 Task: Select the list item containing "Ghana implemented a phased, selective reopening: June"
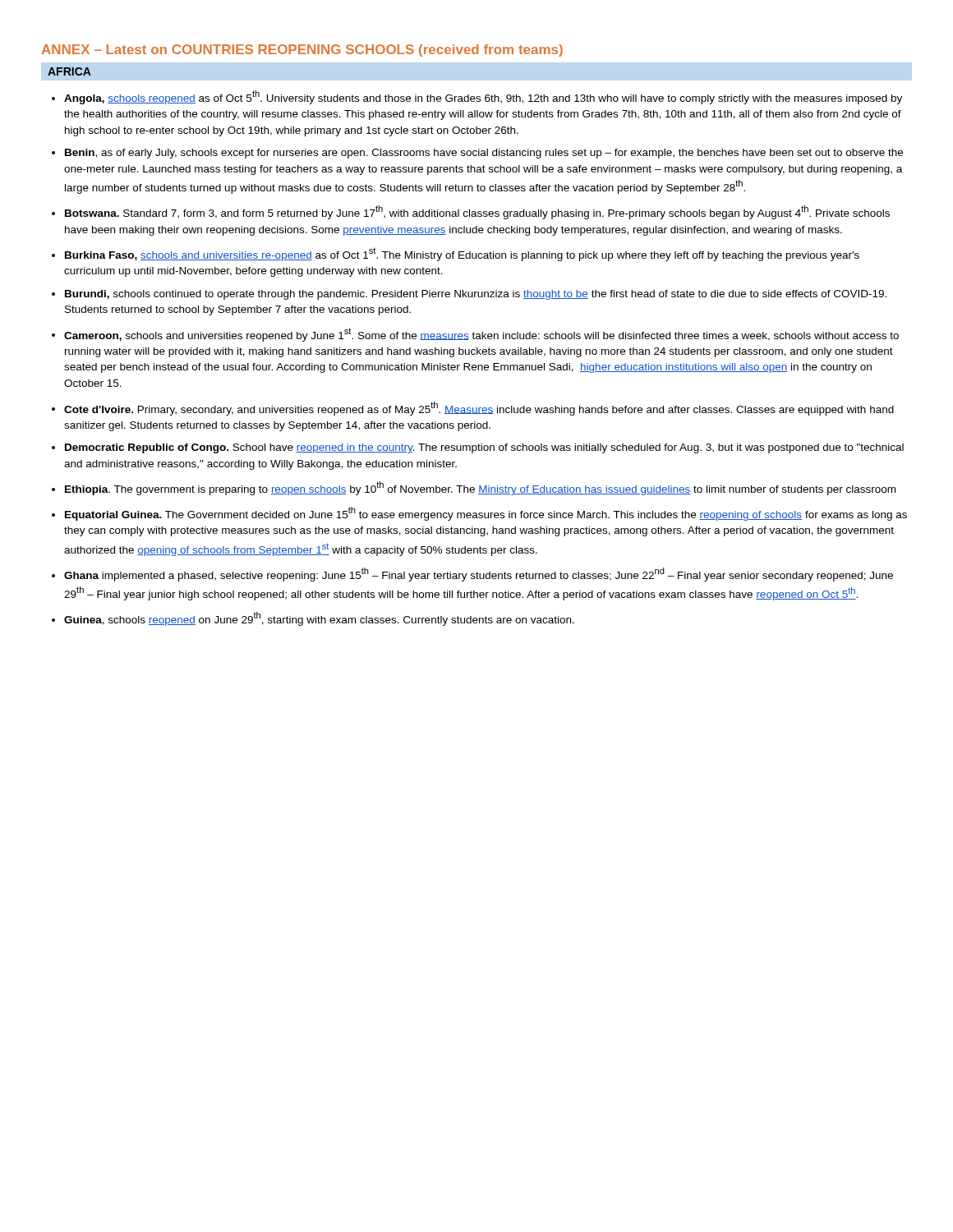(479, 583)
